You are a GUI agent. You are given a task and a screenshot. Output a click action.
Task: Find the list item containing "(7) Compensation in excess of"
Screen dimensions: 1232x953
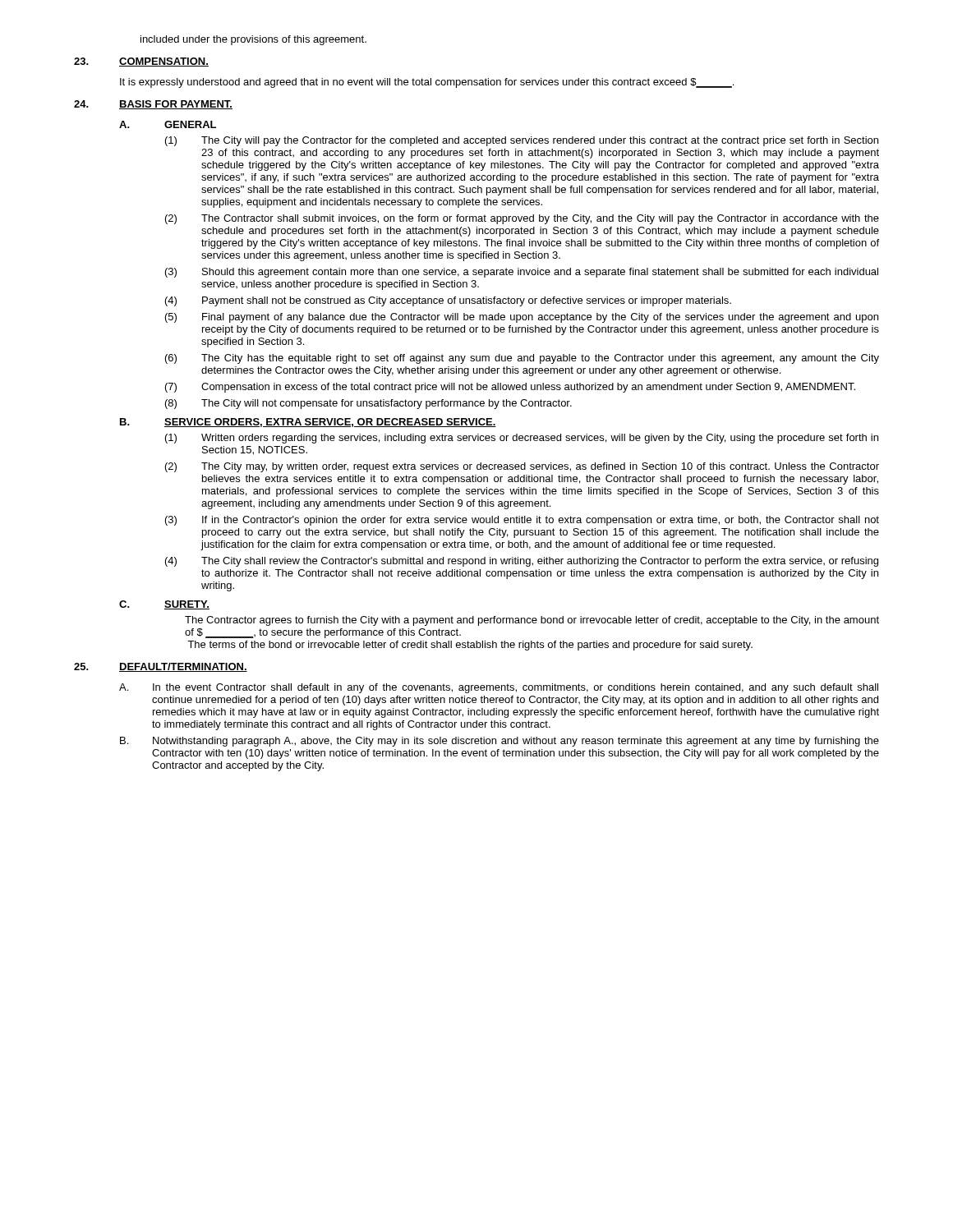click(x=522, y=386)
